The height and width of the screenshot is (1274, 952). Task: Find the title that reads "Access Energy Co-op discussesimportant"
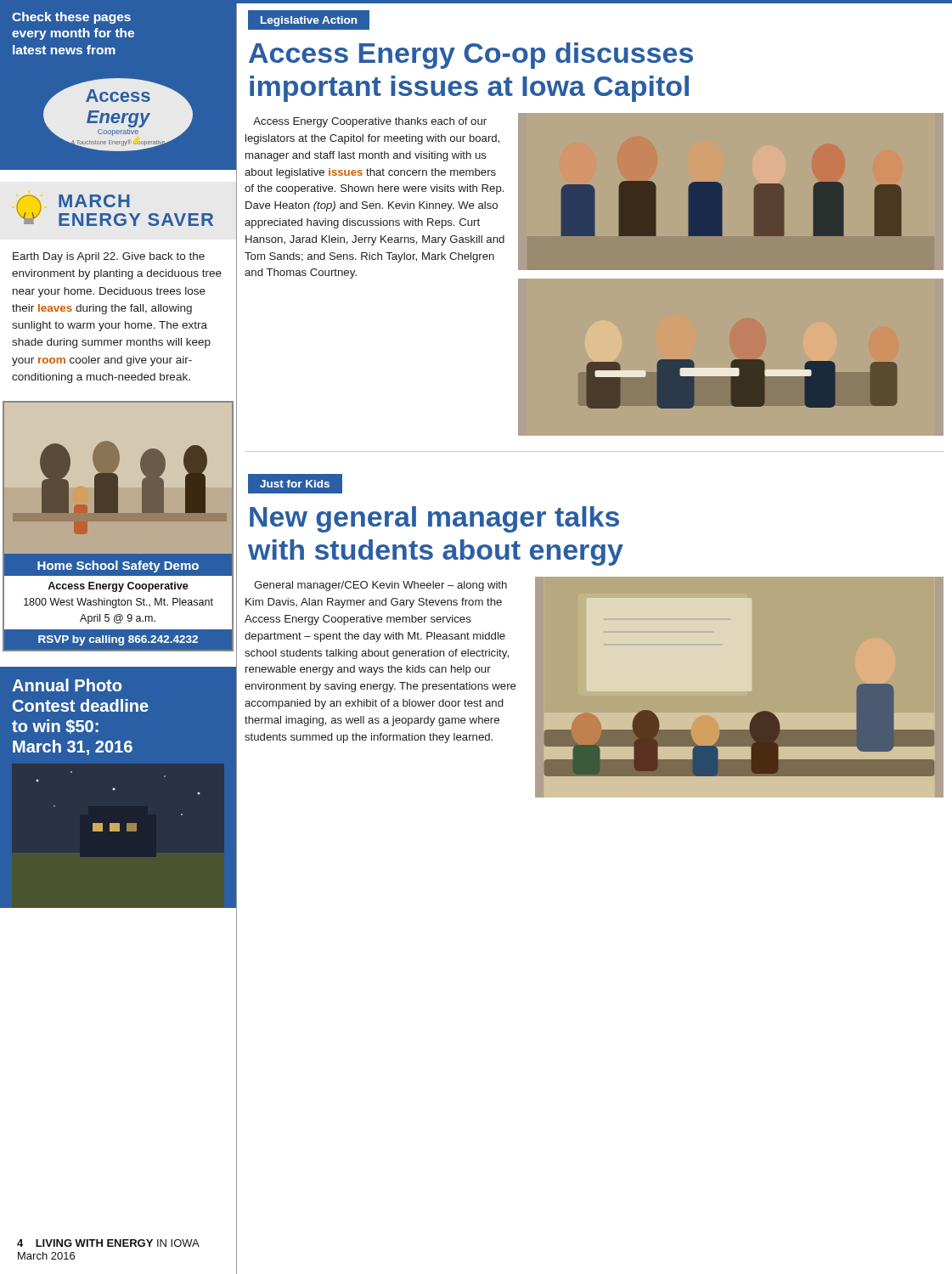[x=471, y=69]
